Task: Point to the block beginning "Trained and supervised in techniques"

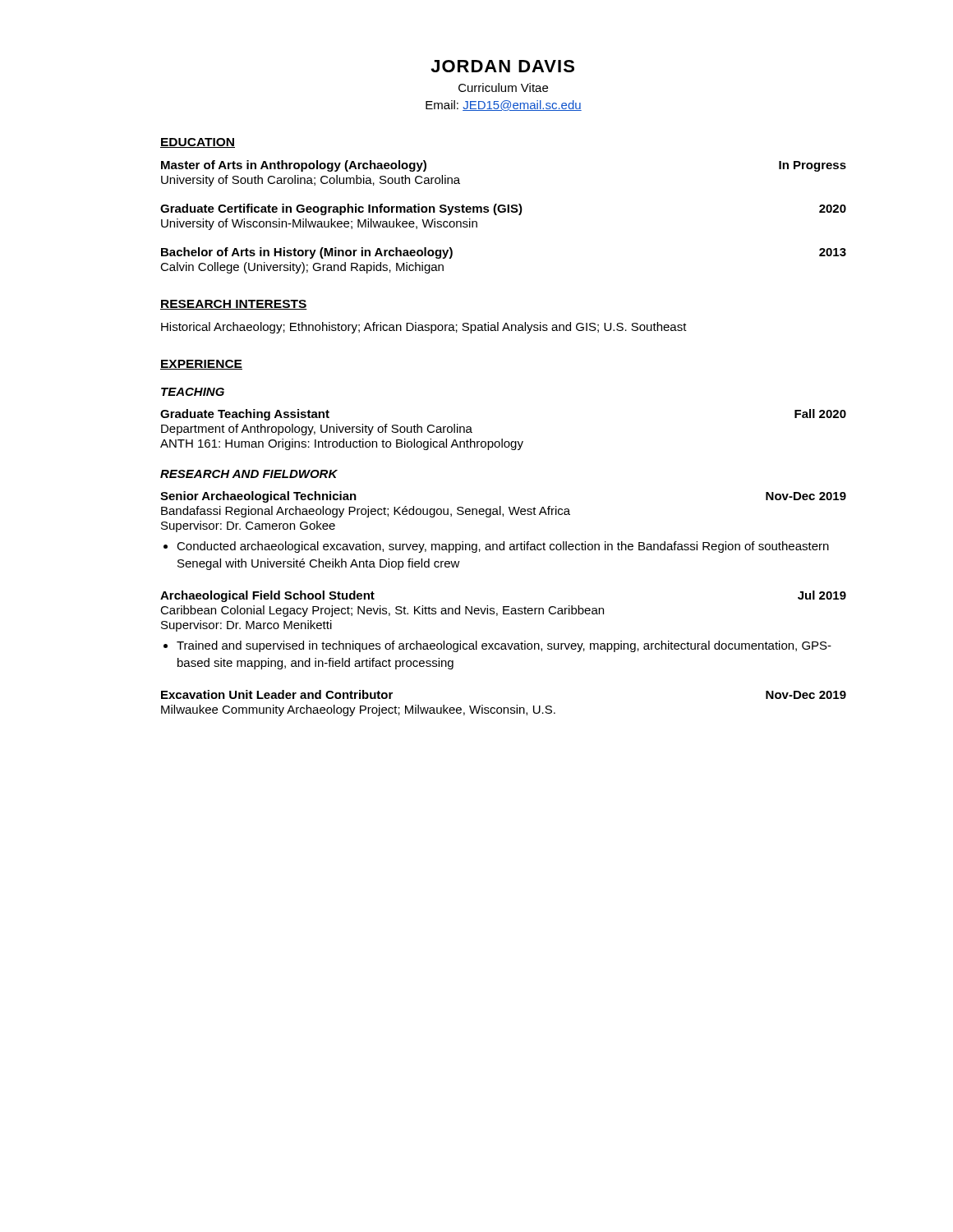Action: point(504,654)
